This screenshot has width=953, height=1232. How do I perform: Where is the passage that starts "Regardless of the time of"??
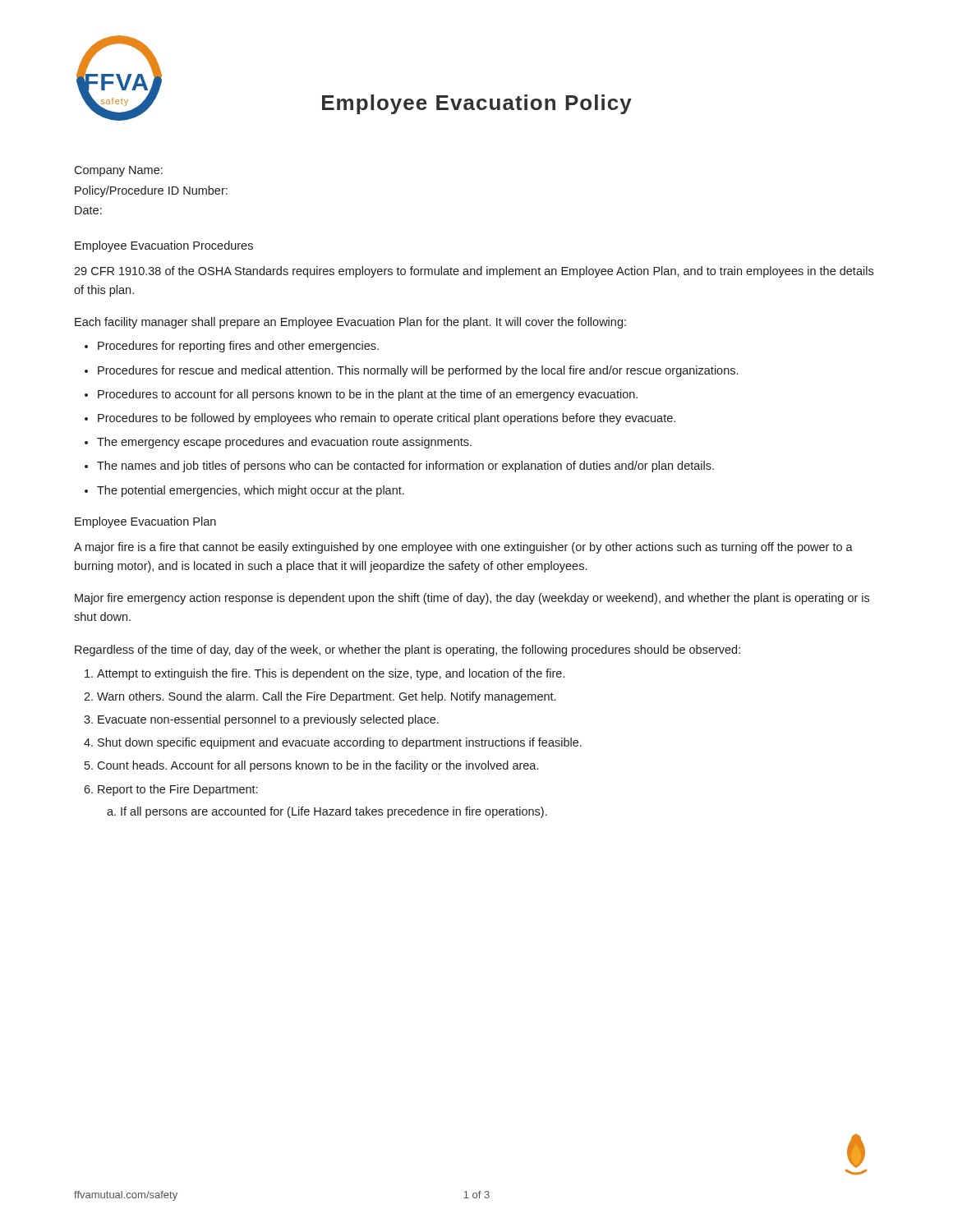click(408, 649)
